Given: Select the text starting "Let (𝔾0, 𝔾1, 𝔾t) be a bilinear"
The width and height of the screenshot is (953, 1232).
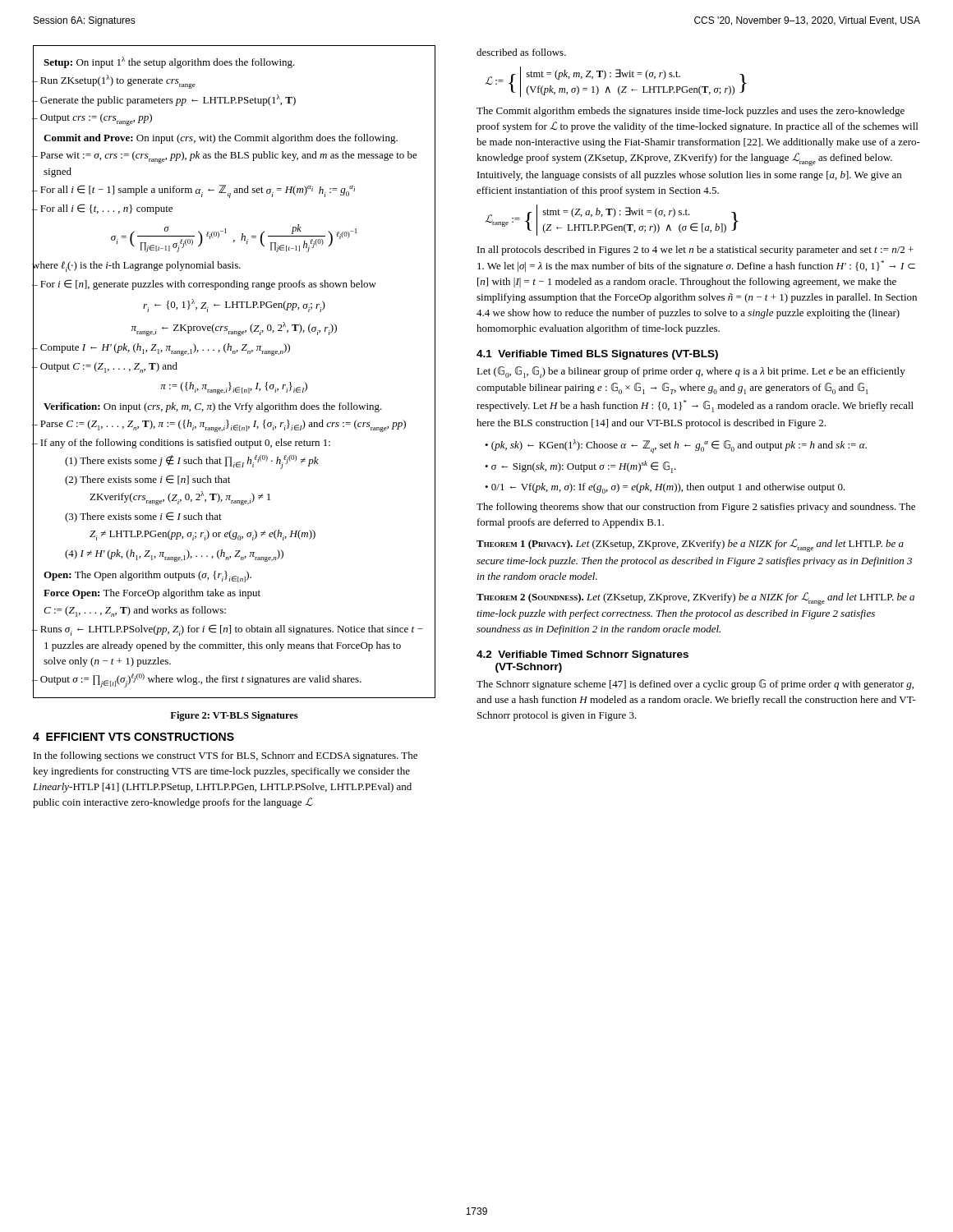Looking at the screenshot, I should (695, 397).
